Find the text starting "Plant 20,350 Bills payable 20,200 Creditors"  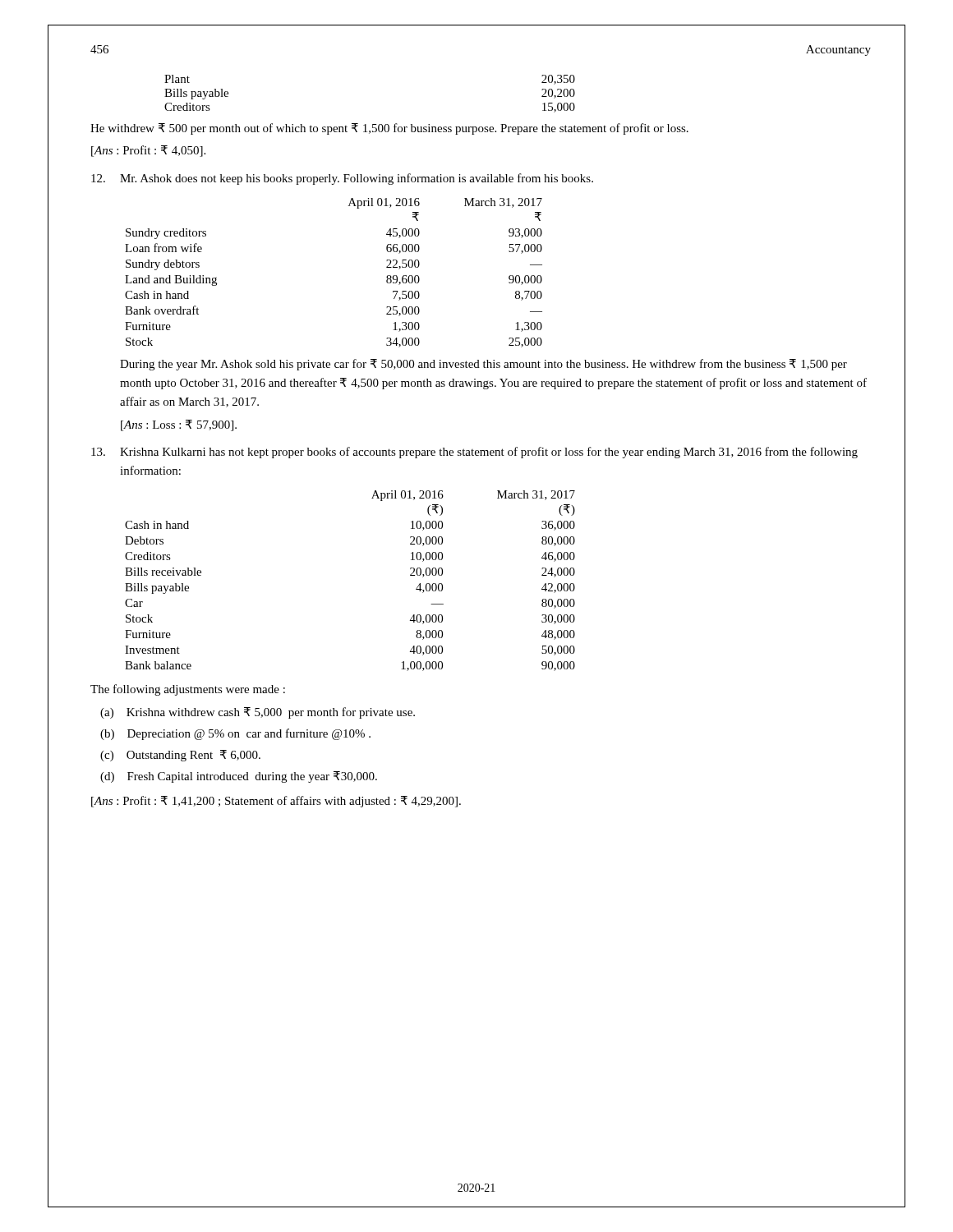(181, 79)
